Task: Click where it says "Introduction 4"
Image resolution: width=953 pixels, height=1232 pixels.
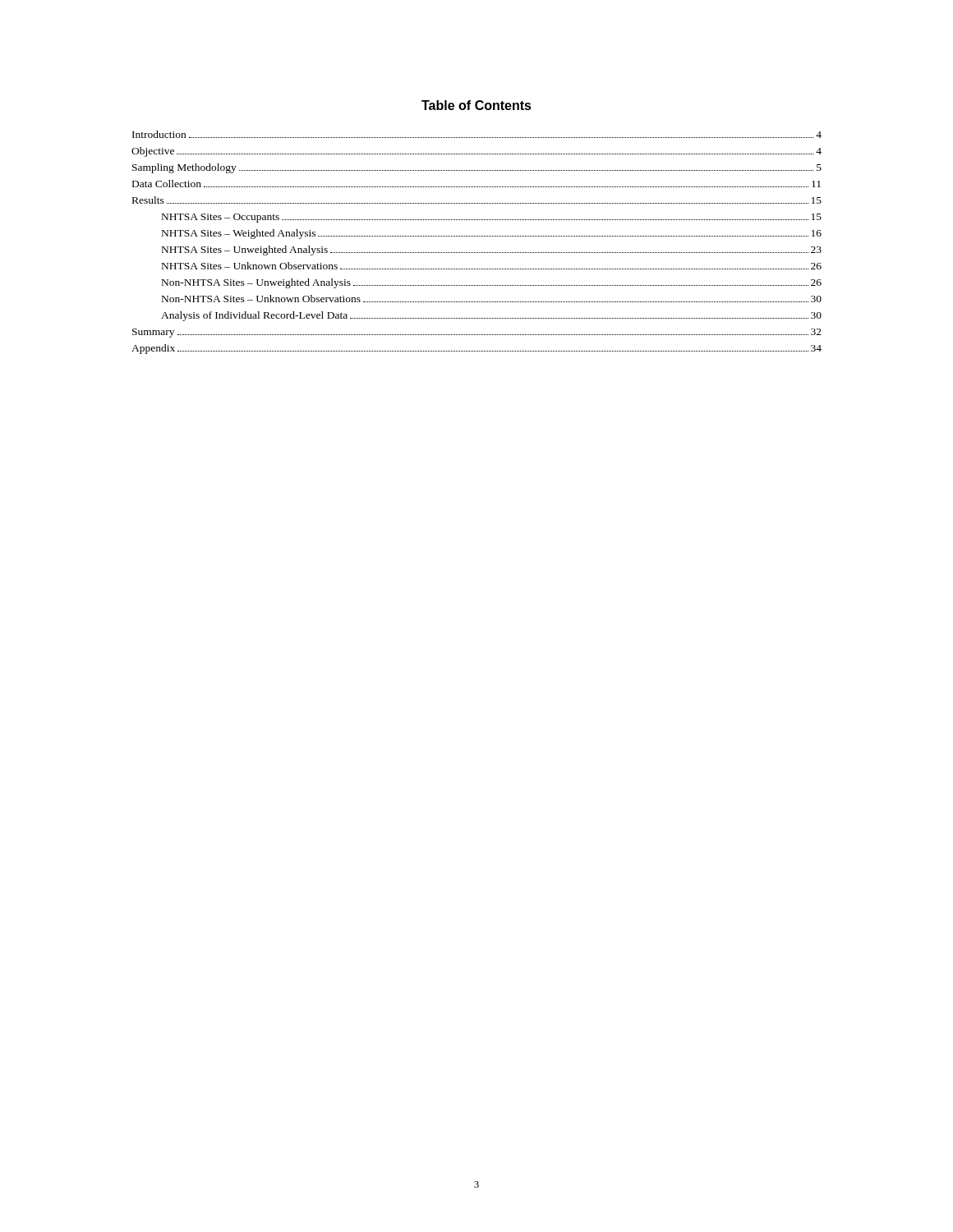Action: 476,135
